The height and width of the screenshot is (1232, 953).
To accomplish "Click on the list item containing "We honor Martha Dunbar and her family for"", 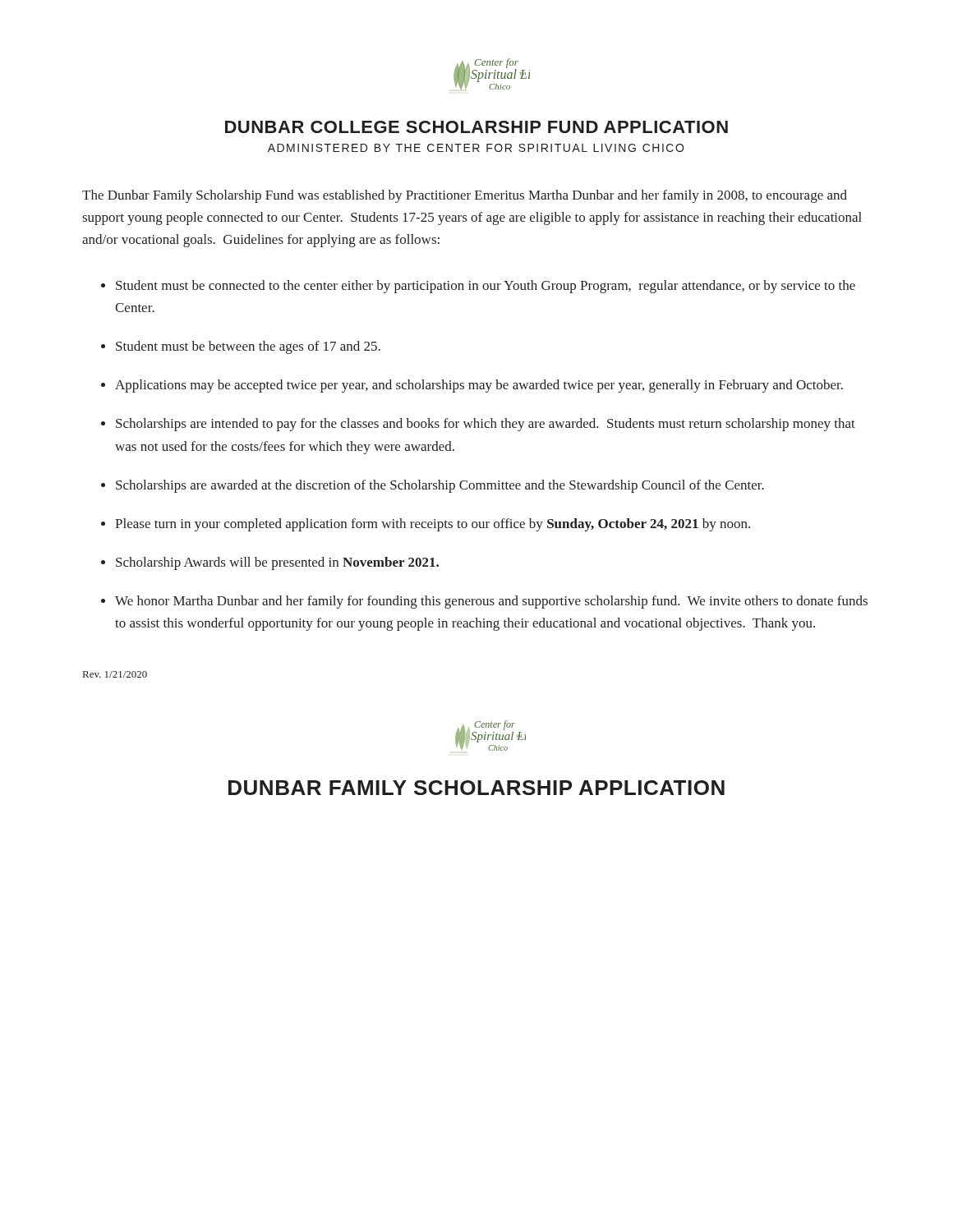I will point(492,612).
